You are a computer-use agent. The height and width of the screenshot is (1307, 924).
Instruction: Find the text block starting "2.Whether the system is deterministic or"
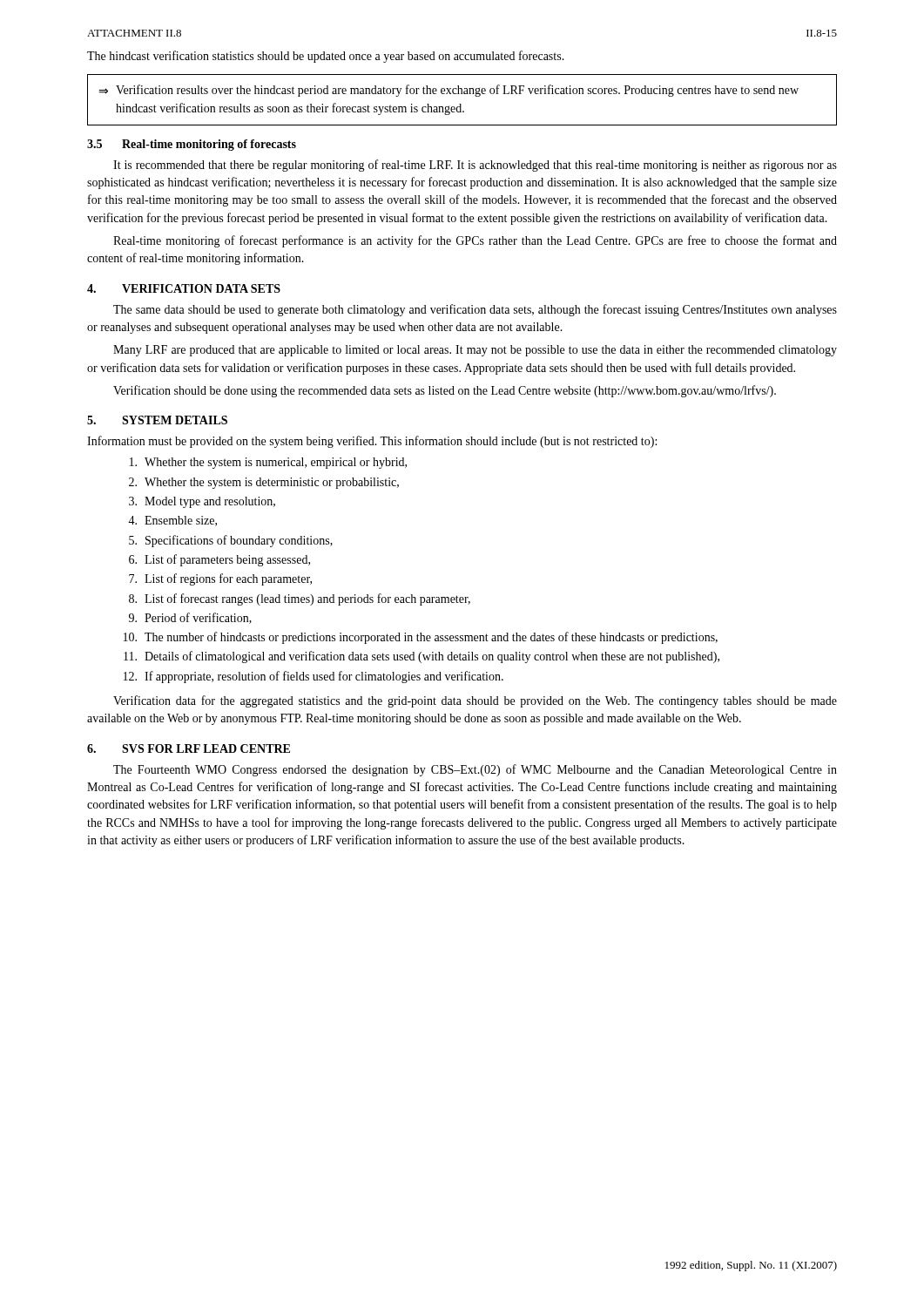[x=264, y=483]
